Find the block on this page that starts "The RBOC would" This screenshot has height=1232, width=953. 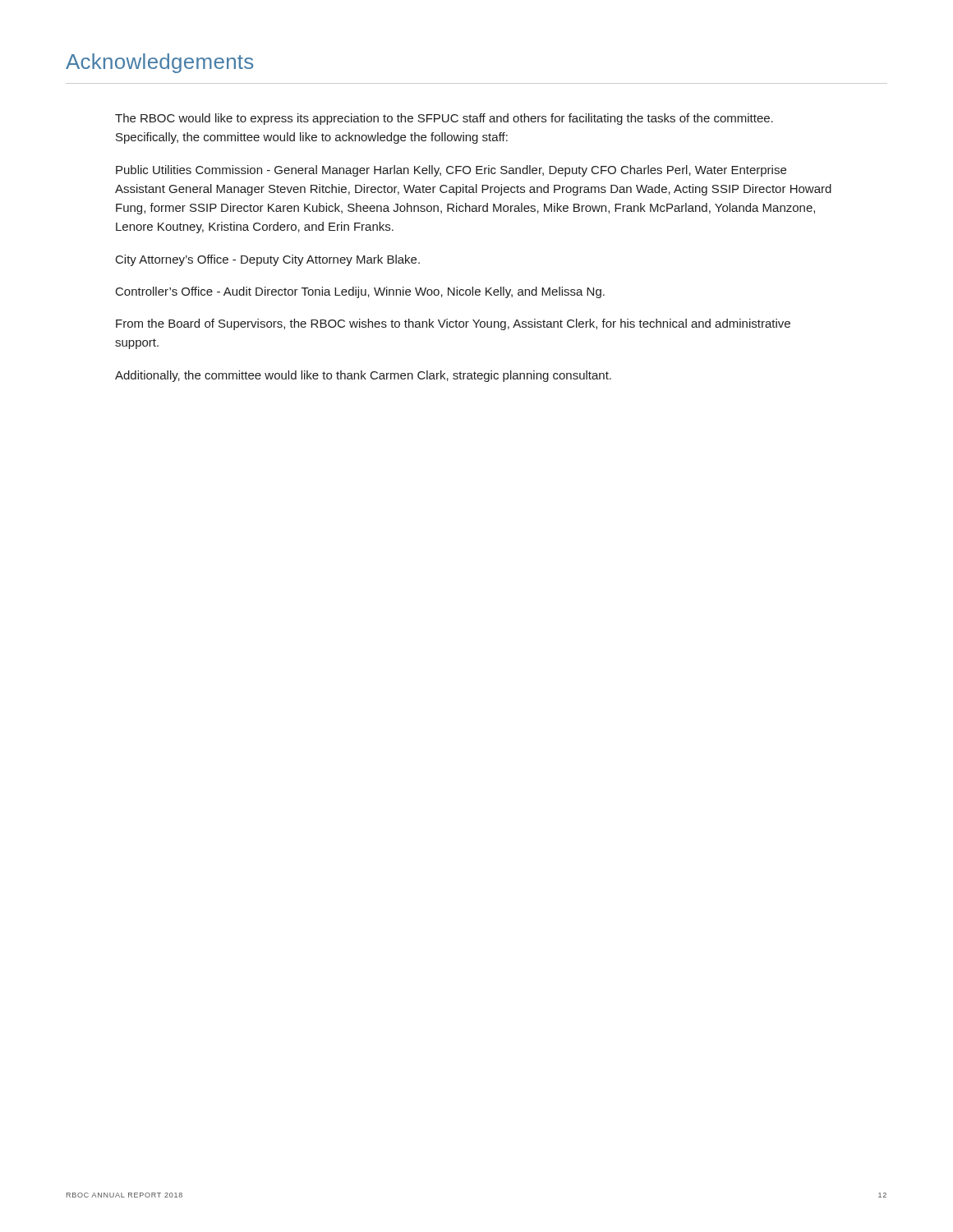(446, 127)
